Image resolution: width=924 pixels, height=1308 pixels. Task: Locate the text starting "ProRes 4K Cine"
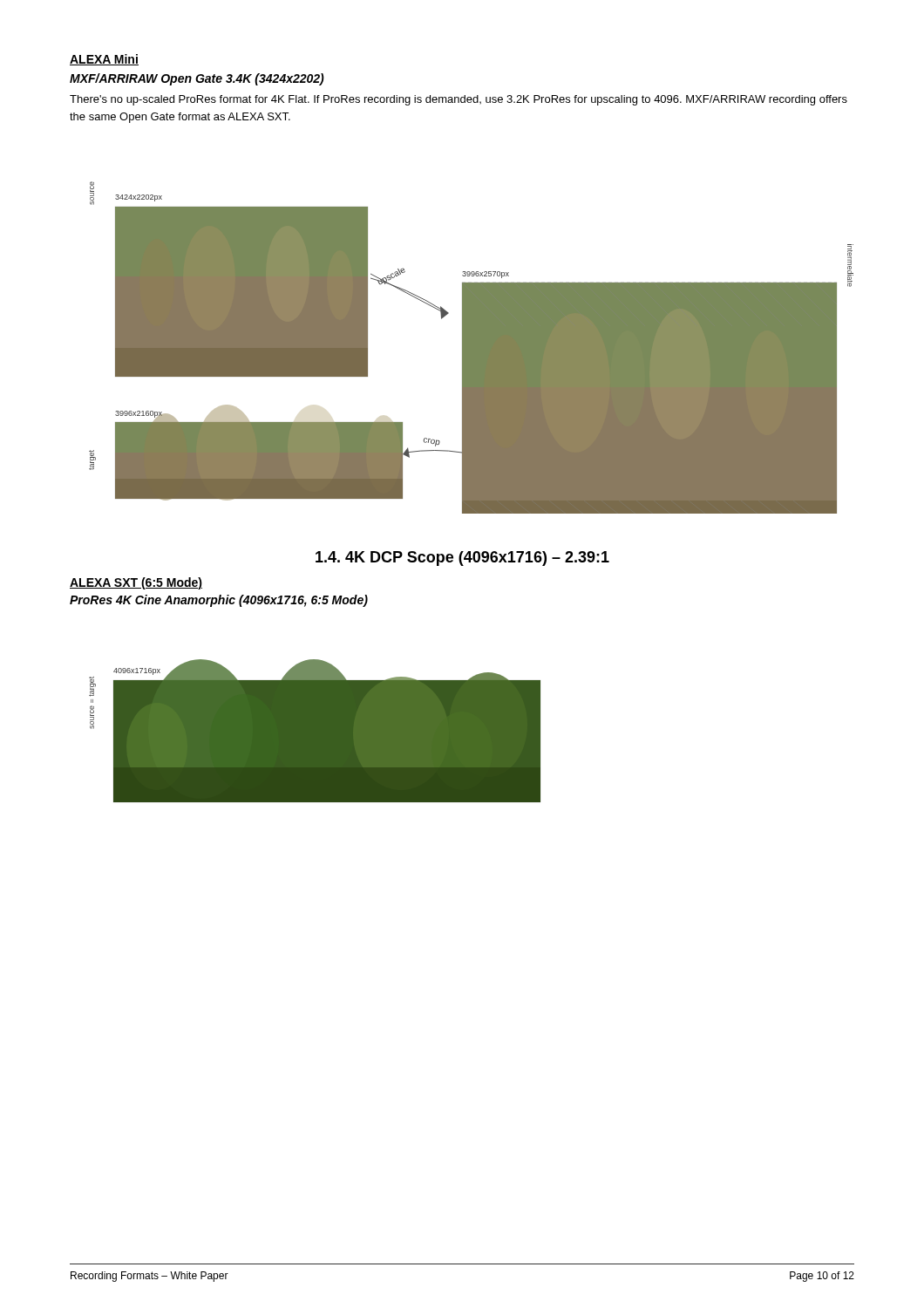tap(219, 600)
